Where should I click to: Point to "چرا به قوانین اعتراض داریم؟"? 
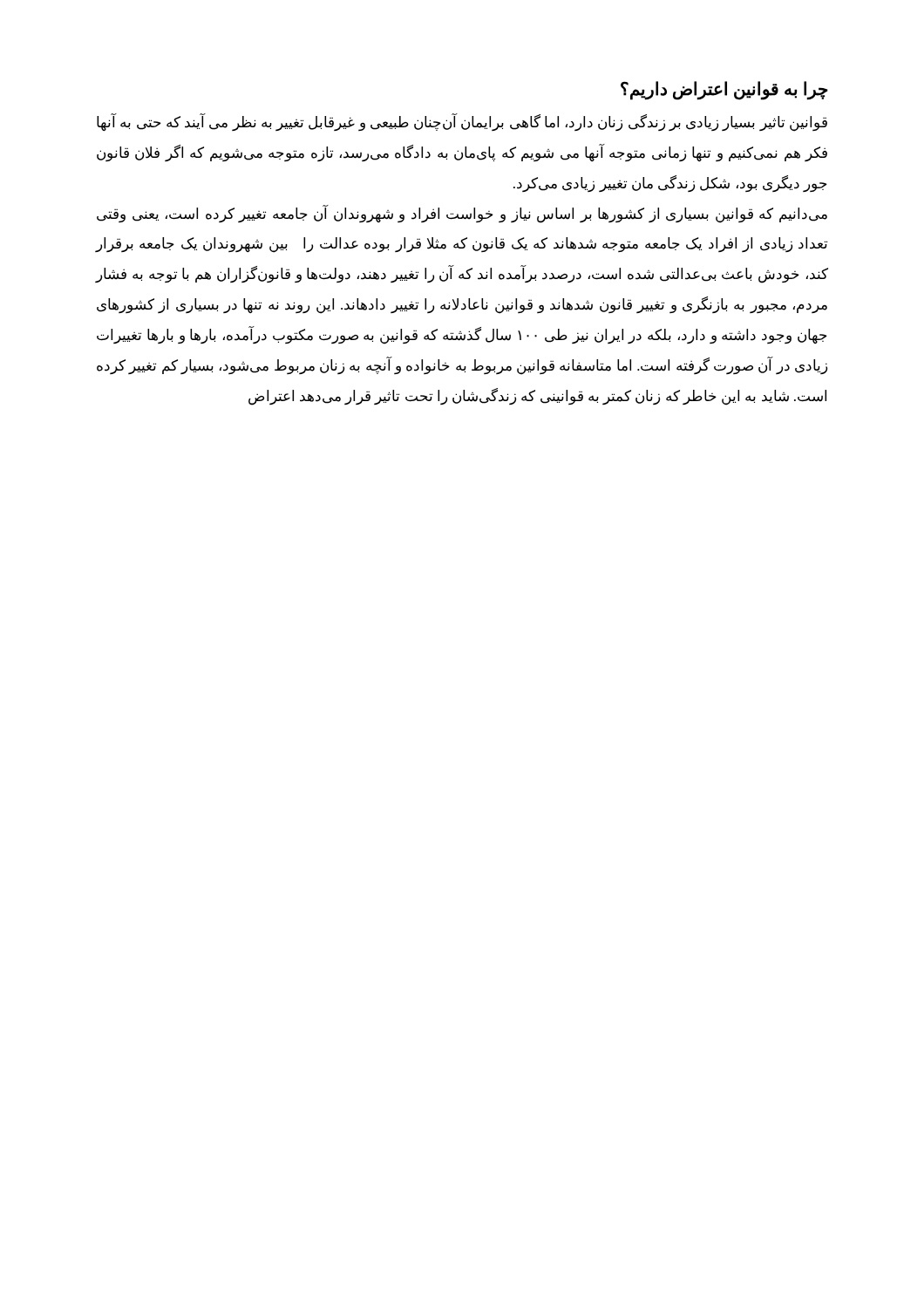point(724,89)
